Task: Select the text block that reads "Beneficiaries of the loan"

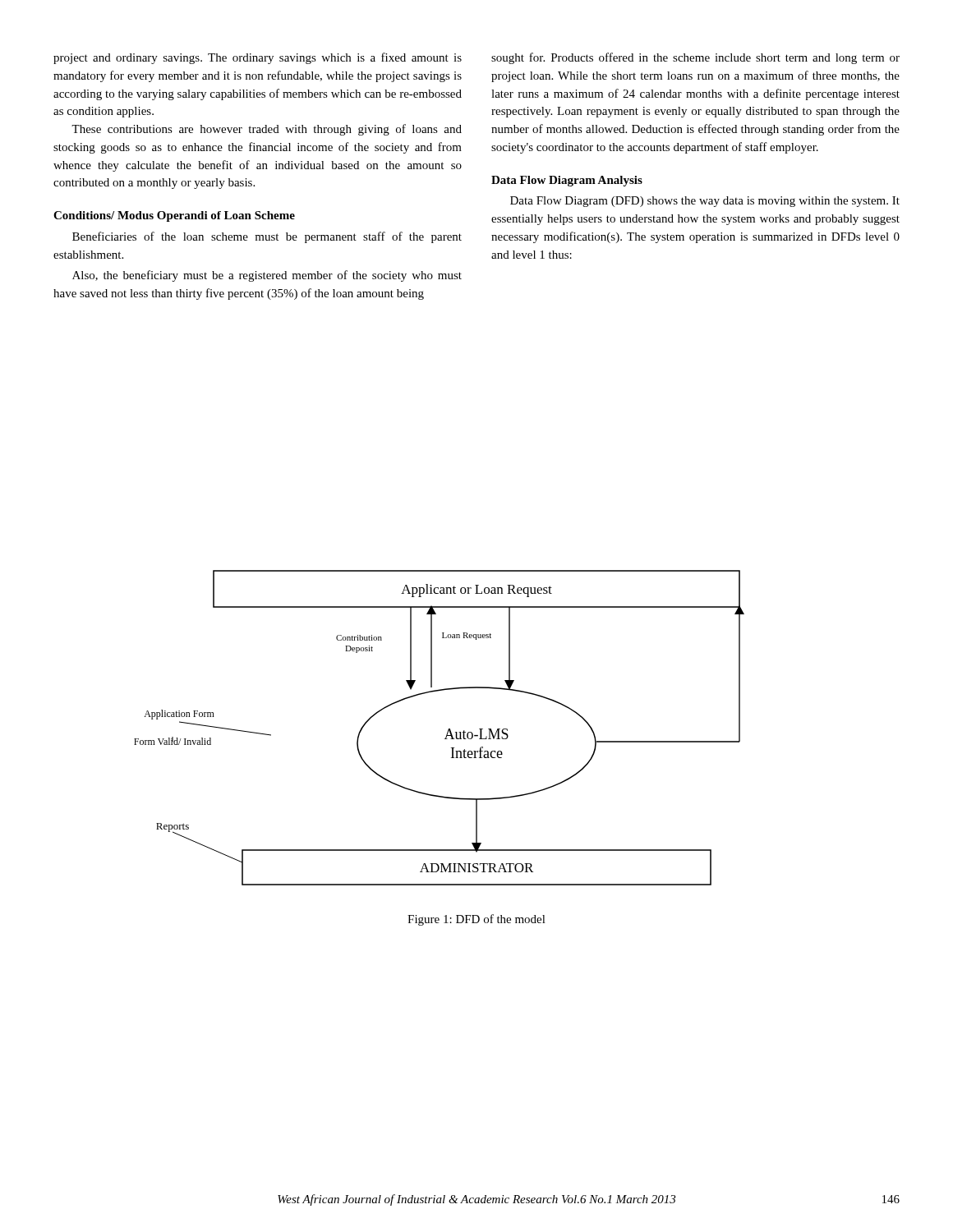Action: coord(258,265)
